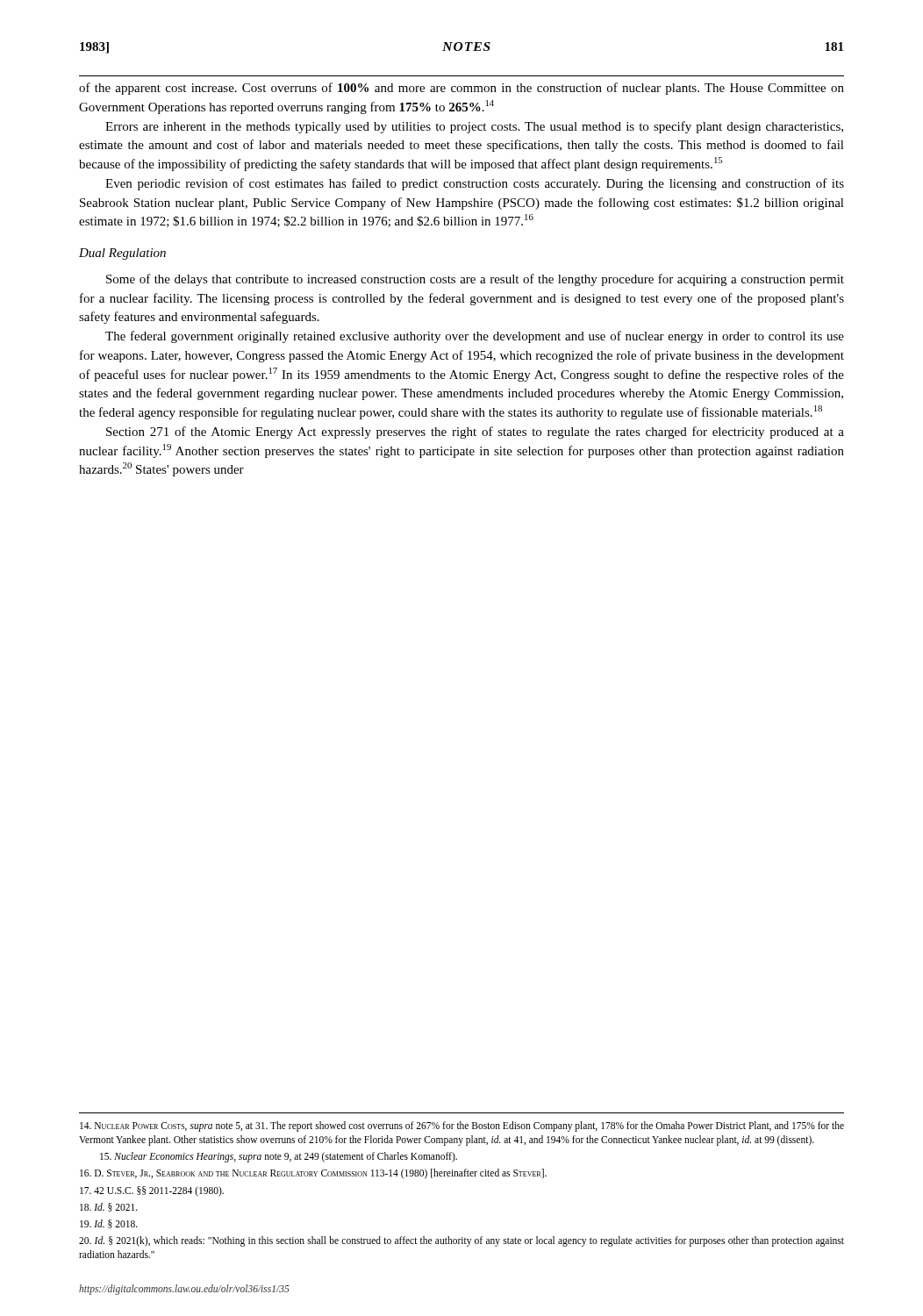Select the passage starting "Some of the delays that contribute to"

click(462, 375)
